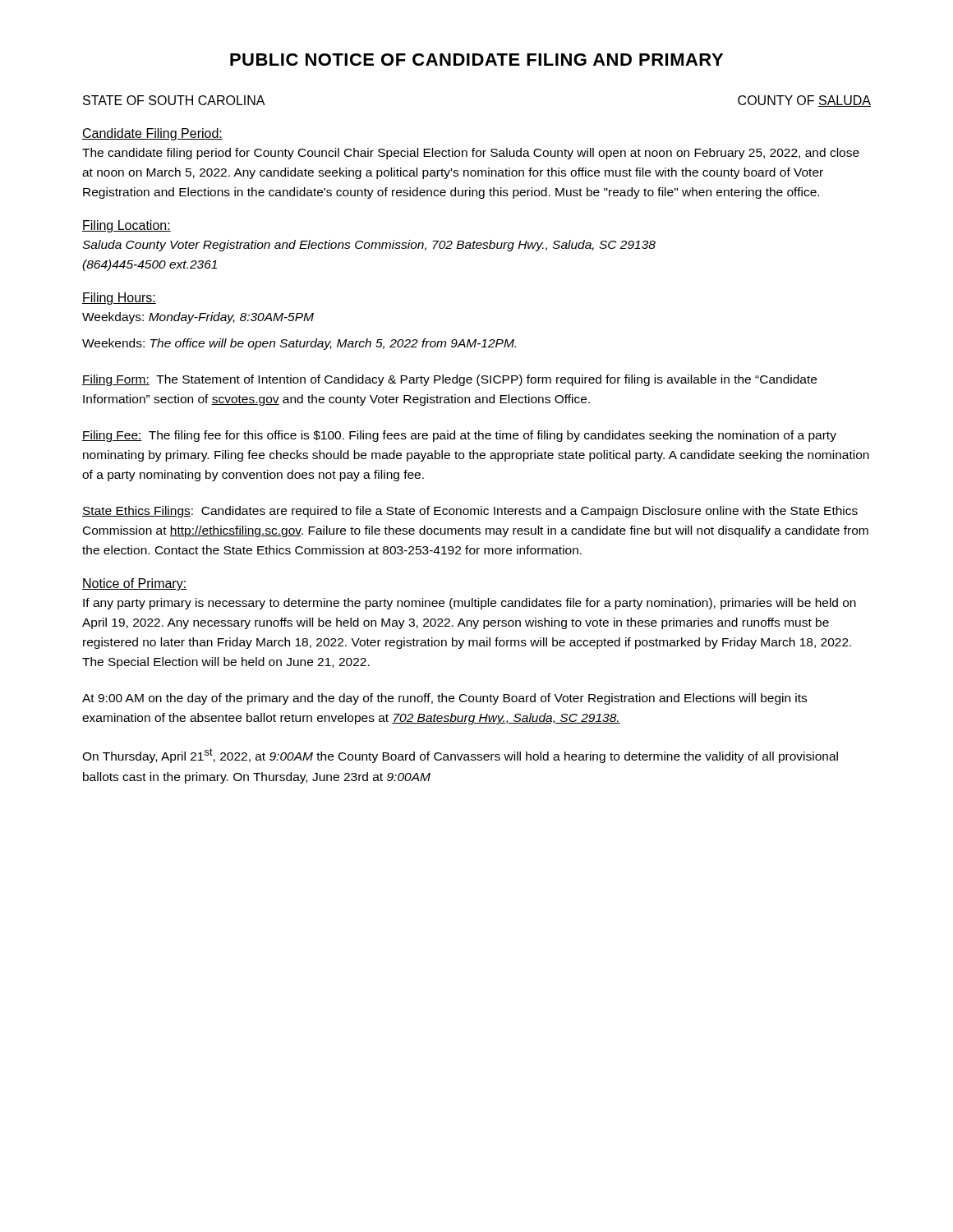953x1232 pixels.
Task: Find the block starting "Weekends: The office will"
Action: (300, 343)
